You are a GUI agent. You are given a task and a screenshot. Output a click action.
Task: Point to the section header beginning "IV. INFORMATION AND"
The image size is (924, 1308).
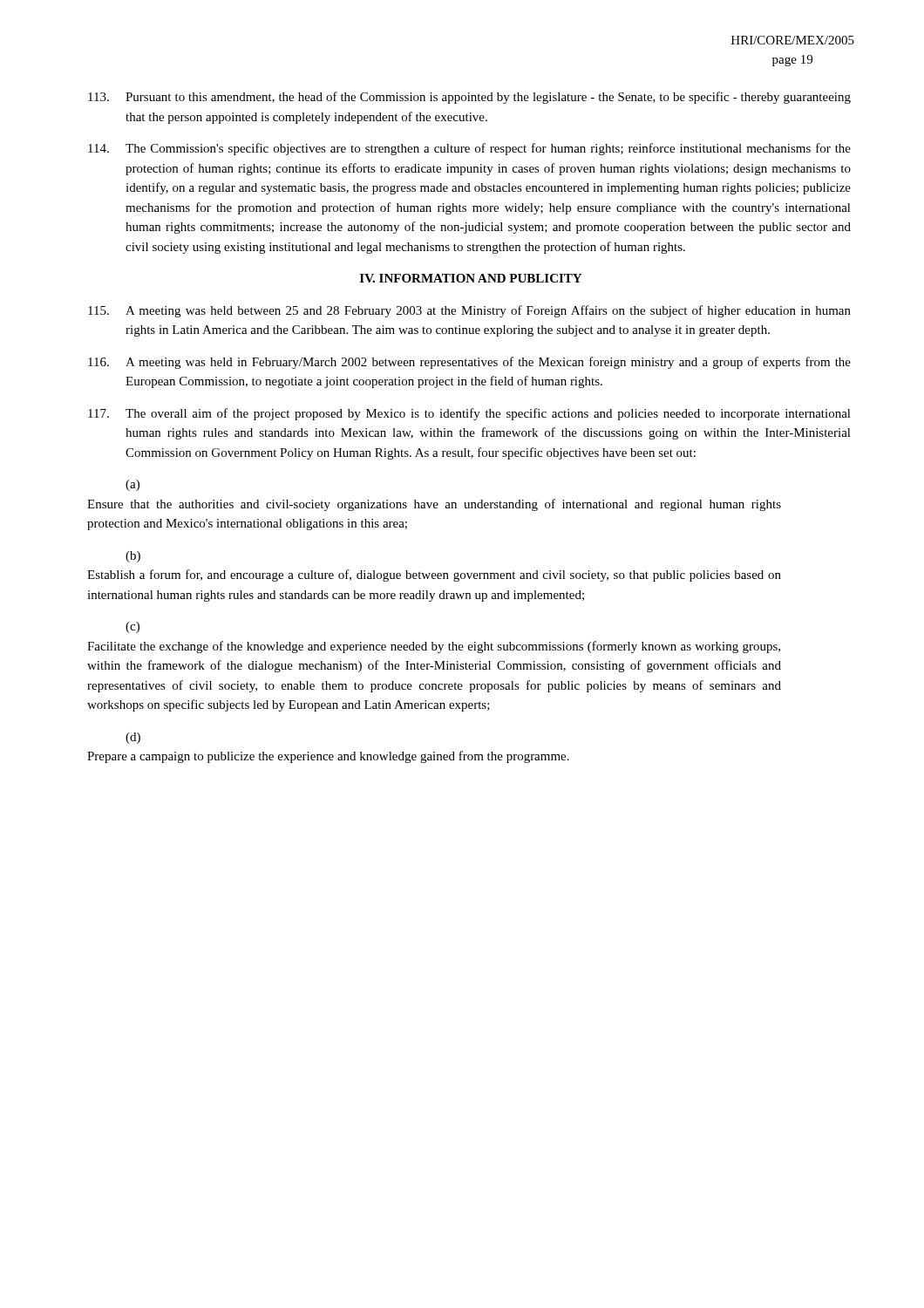coord(471,278)
